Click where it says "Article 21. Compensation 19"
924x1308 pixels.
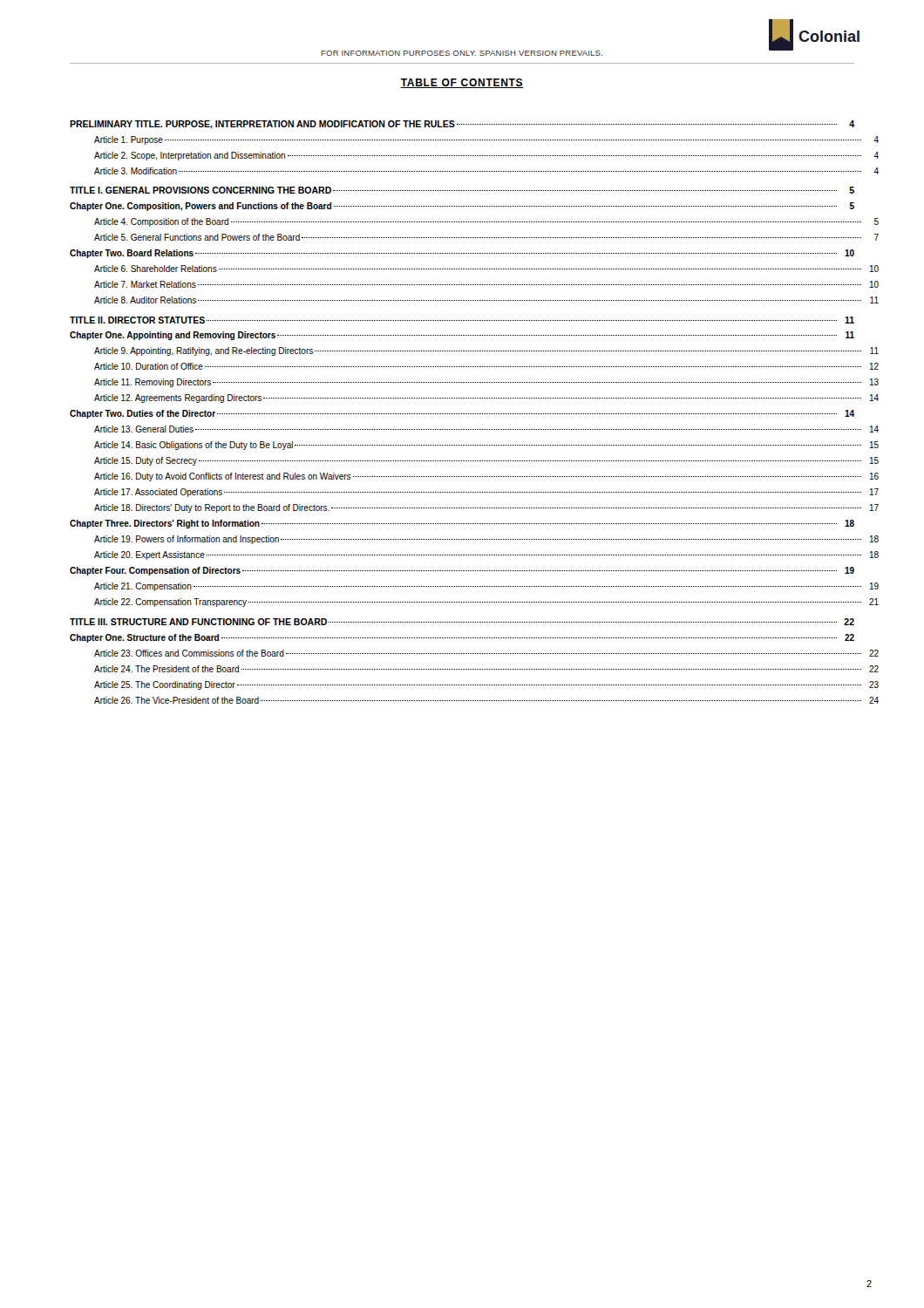click(x=486, y=587)
